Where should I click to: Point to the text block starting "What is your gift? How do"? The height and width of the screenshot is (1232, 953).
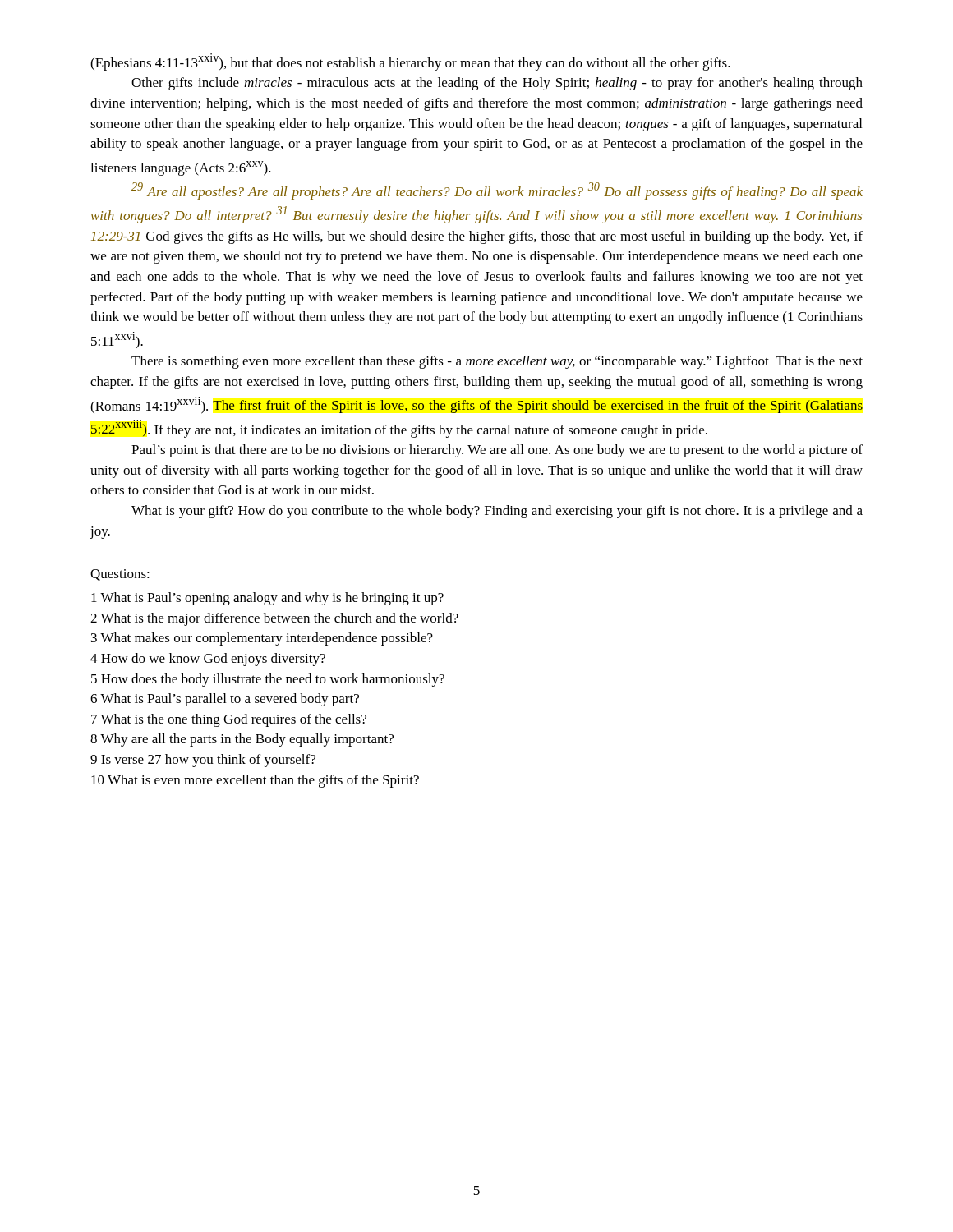click(x=476, y=521)
